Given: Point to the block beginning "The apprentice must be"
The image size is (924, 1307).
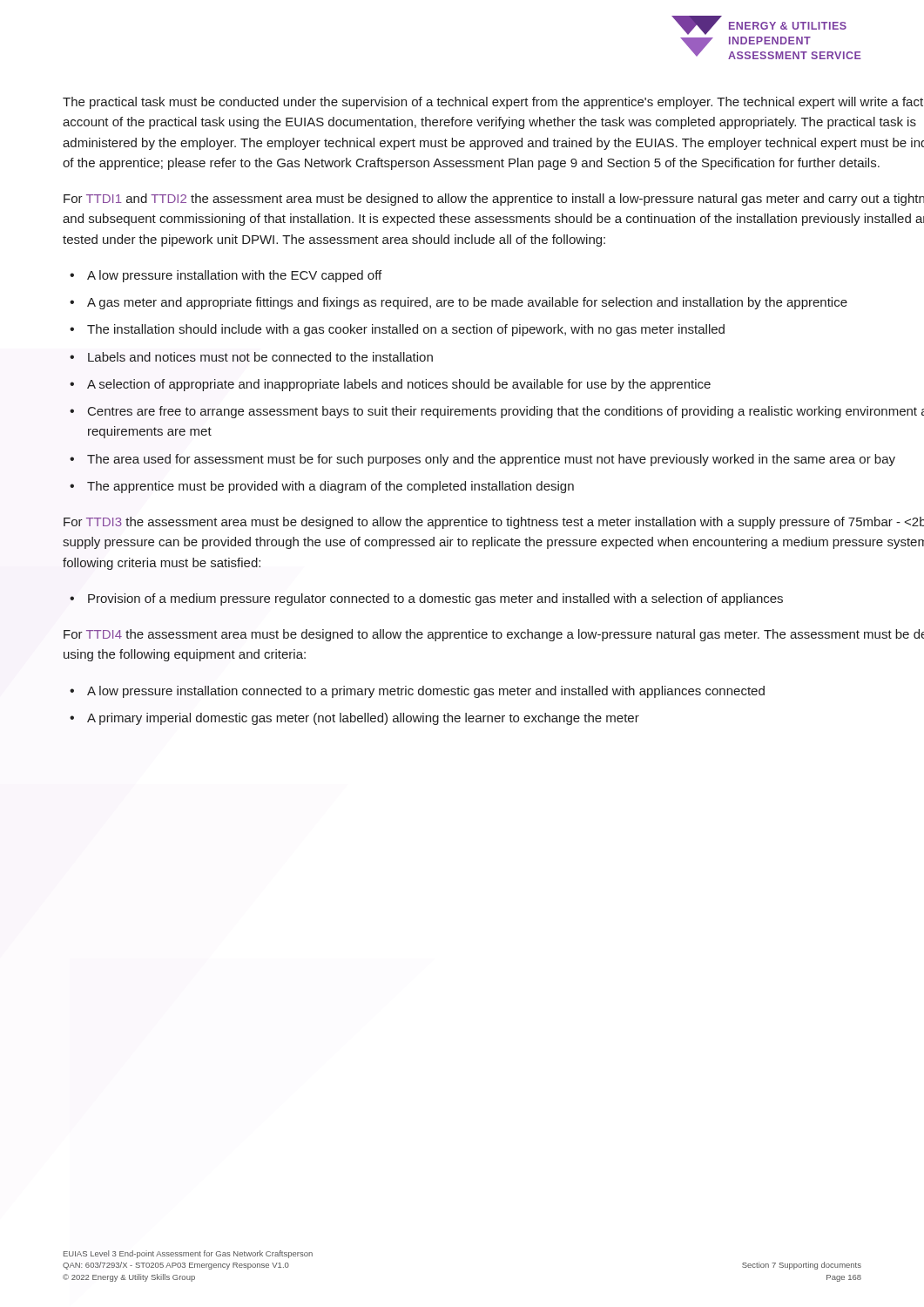Looking at the screenshot, I should [331, 486].
